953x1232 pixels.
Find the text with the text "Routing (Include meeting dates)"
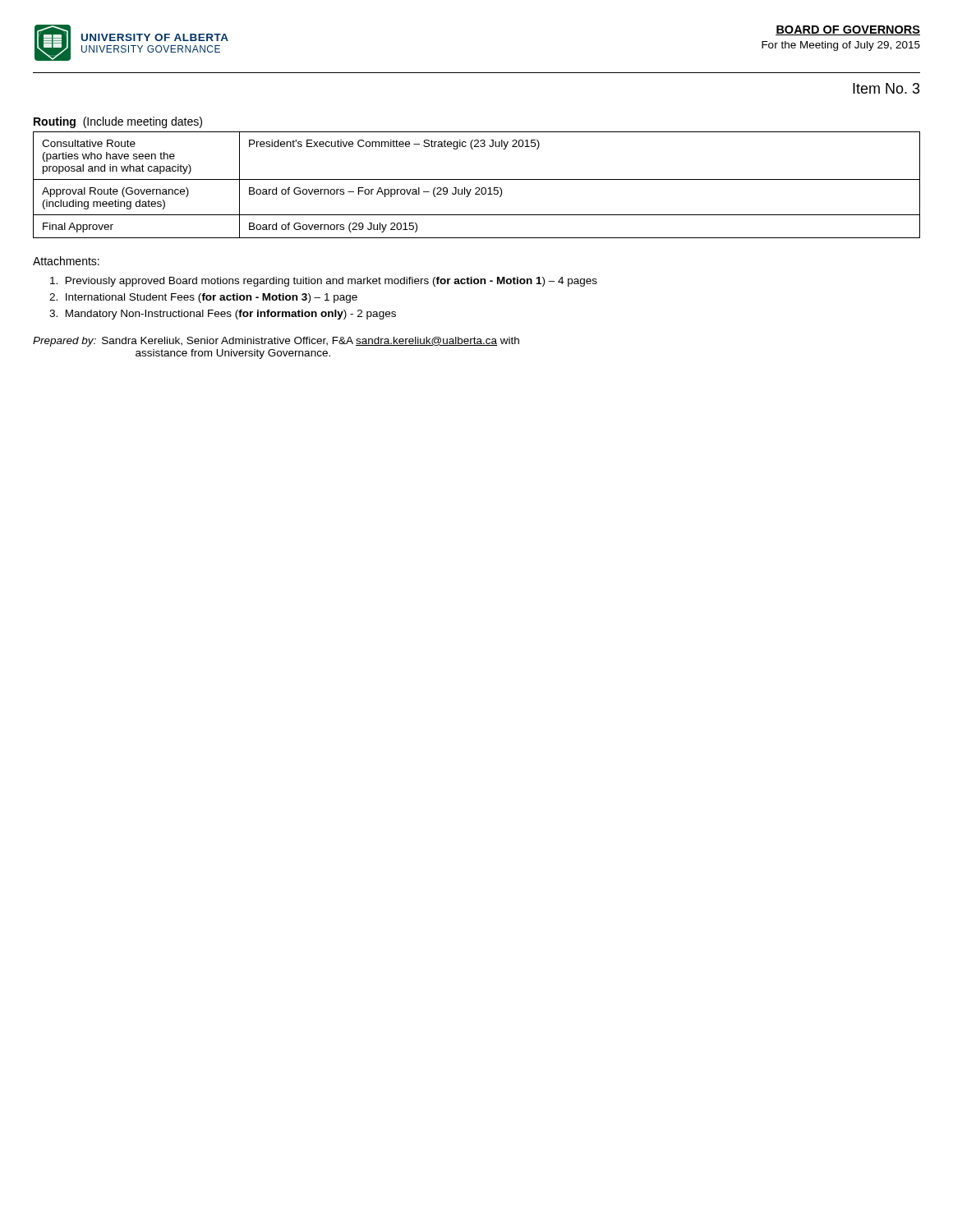pos(118,122)
